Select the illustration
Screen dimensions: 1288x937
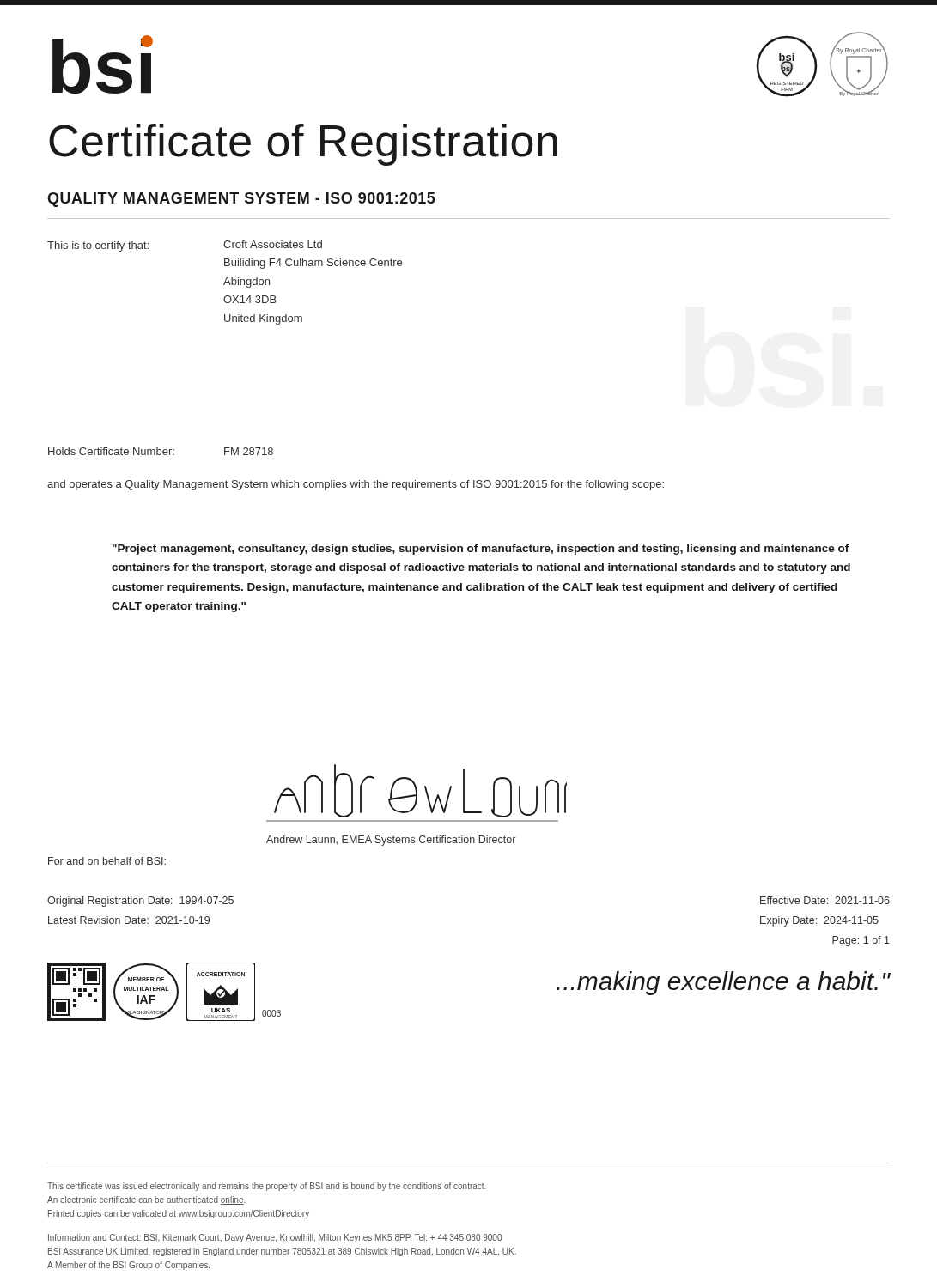[x=429, y=788]
